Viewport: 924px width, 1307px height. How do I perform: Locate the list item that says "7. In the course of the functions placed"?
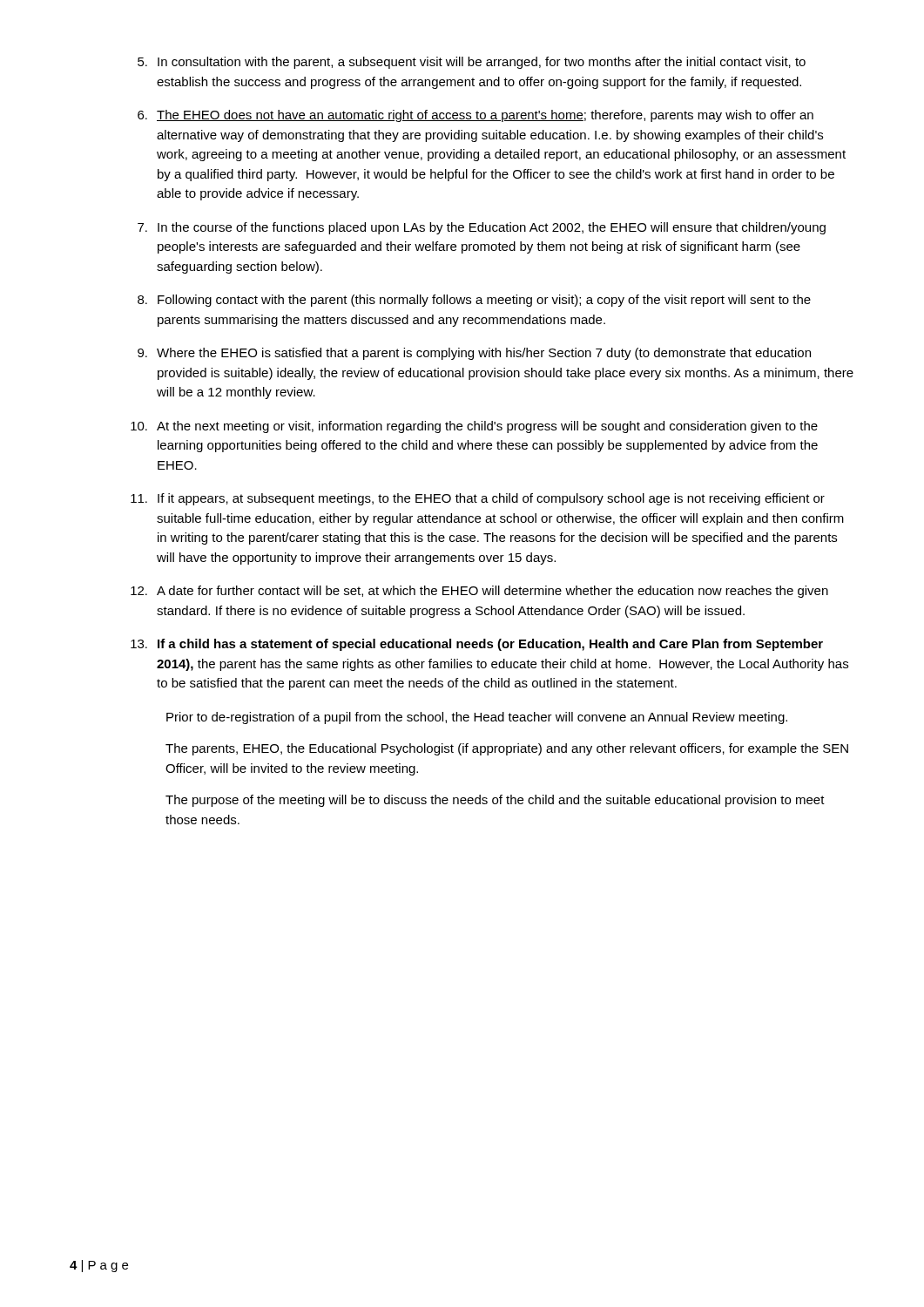[x=475, y=247]
